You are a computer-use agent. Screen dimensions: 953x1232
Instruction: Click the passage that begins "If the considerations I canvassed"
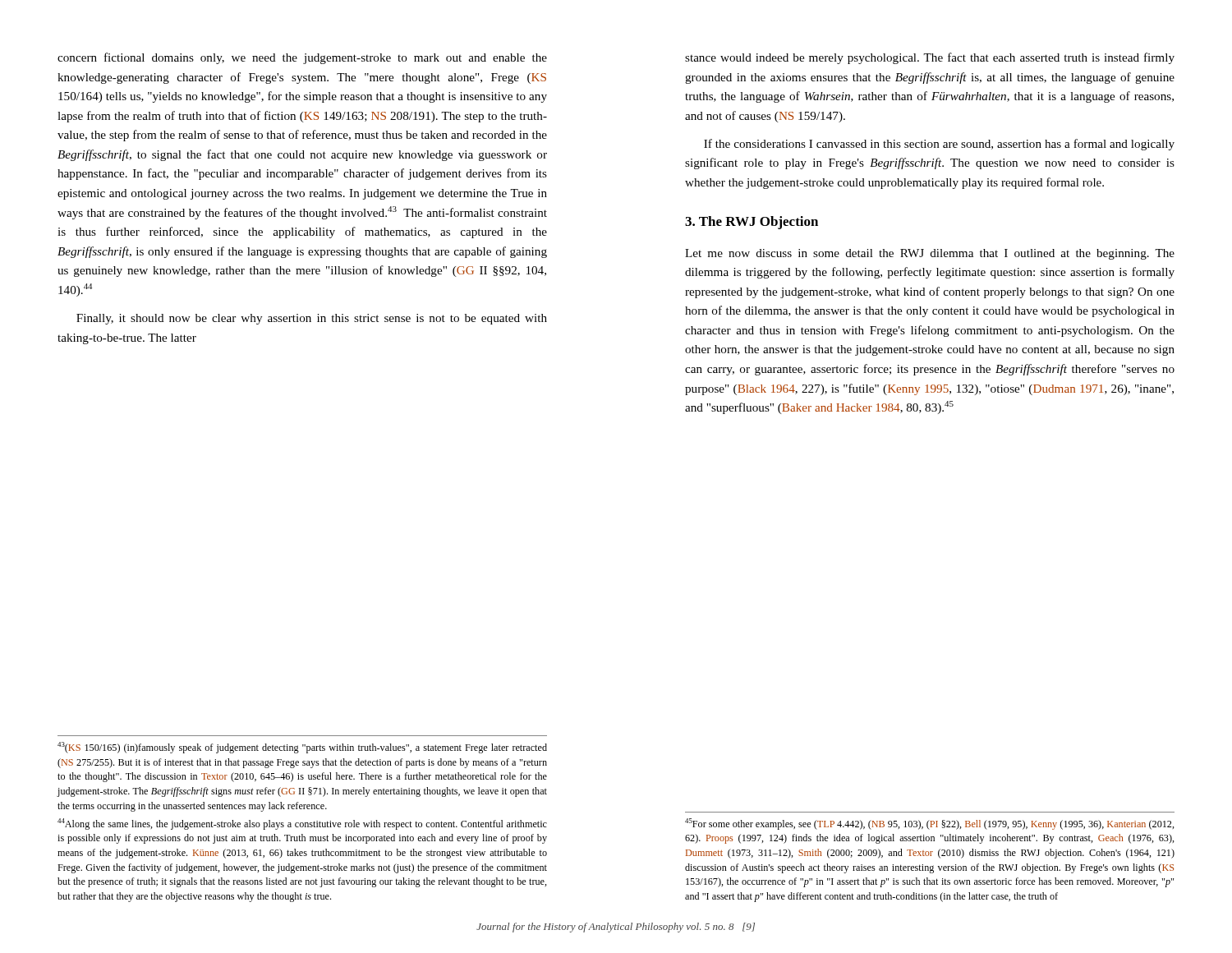pyautogui.click(x=930, y=163)
